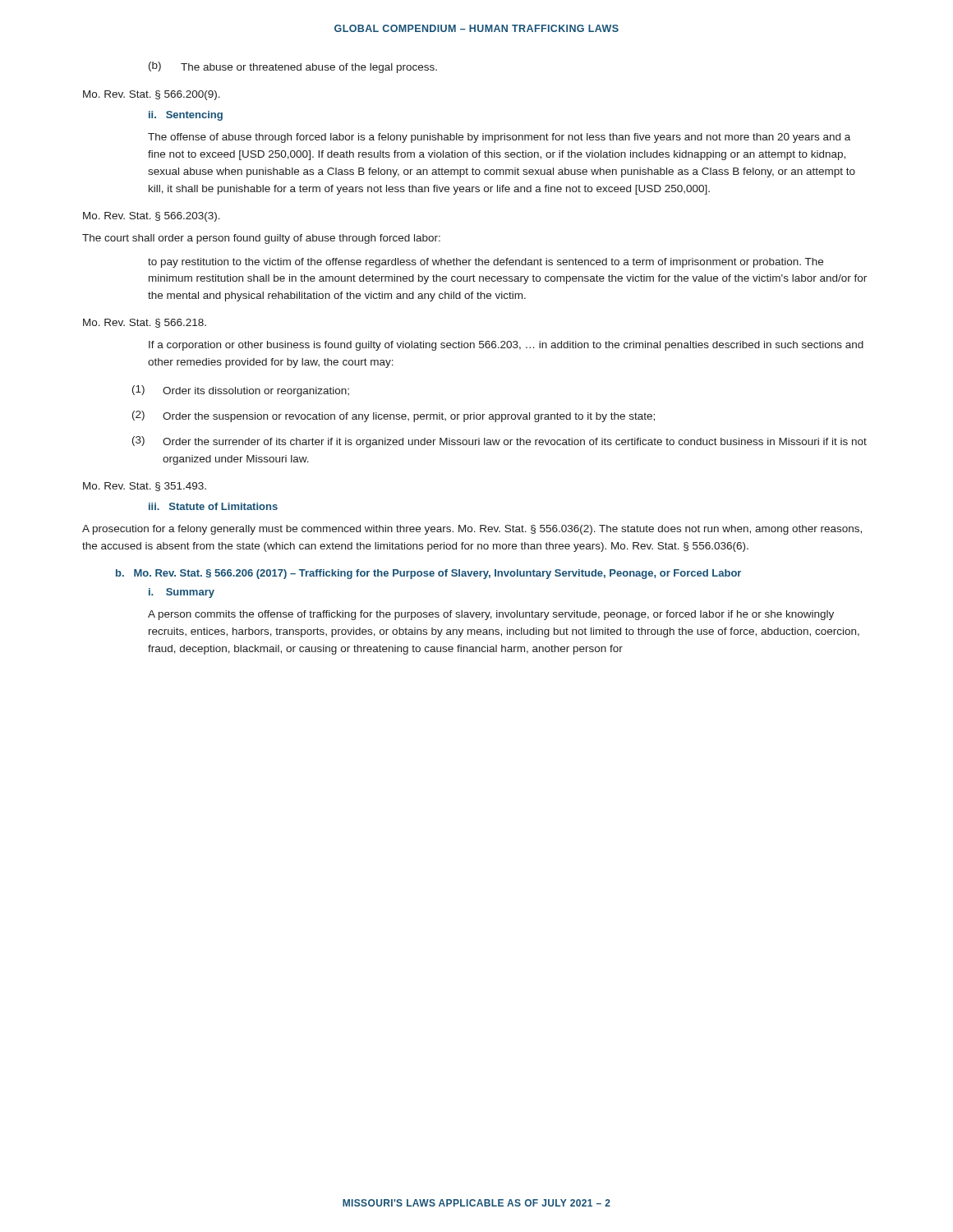This screenshot has width=953, height=1232.
Task: Click the passage that begins "(1) Order its dissolution or"
Action: (x=241, y=391)
